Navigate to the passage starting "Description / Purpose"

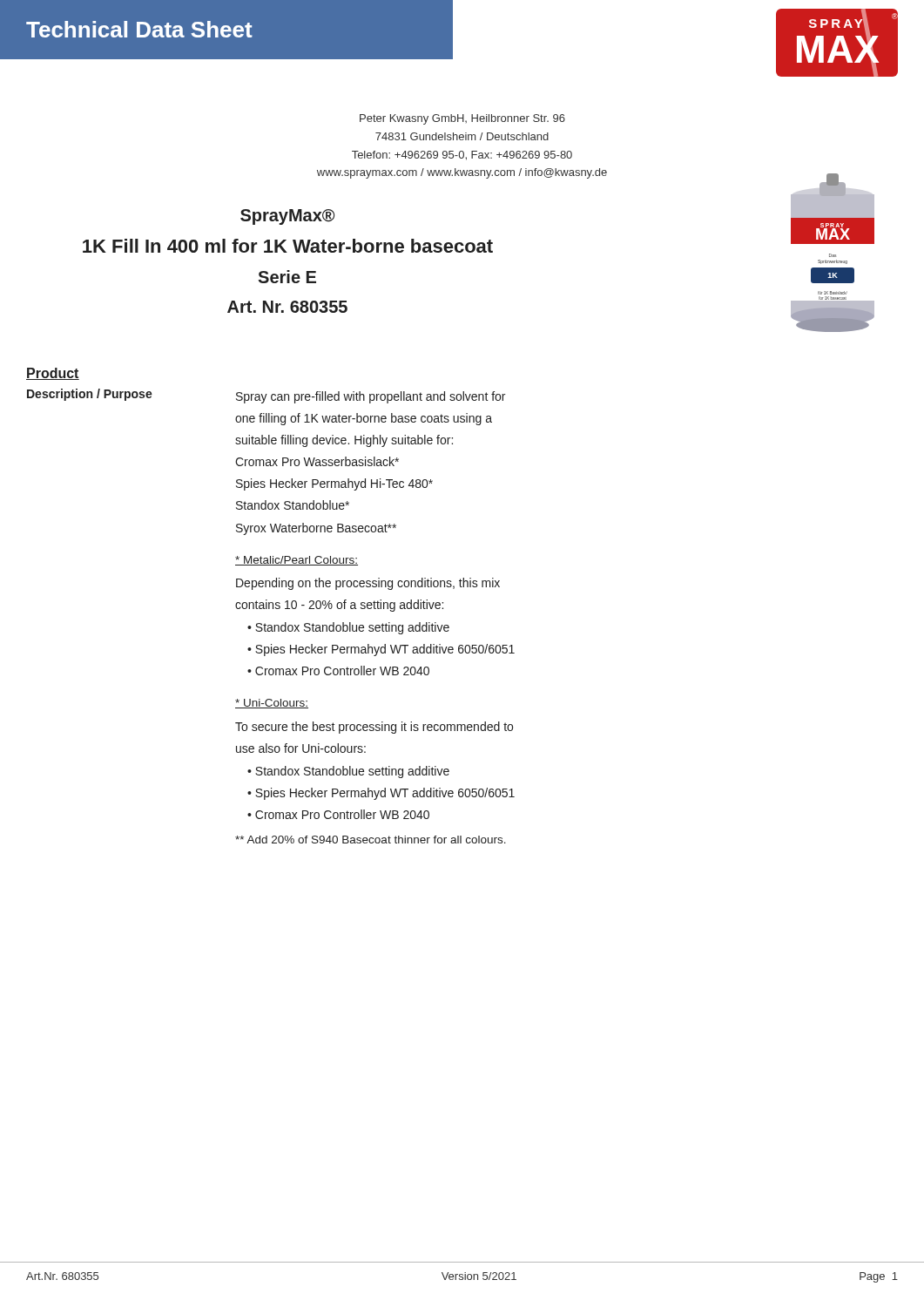[x=89, y=394]
